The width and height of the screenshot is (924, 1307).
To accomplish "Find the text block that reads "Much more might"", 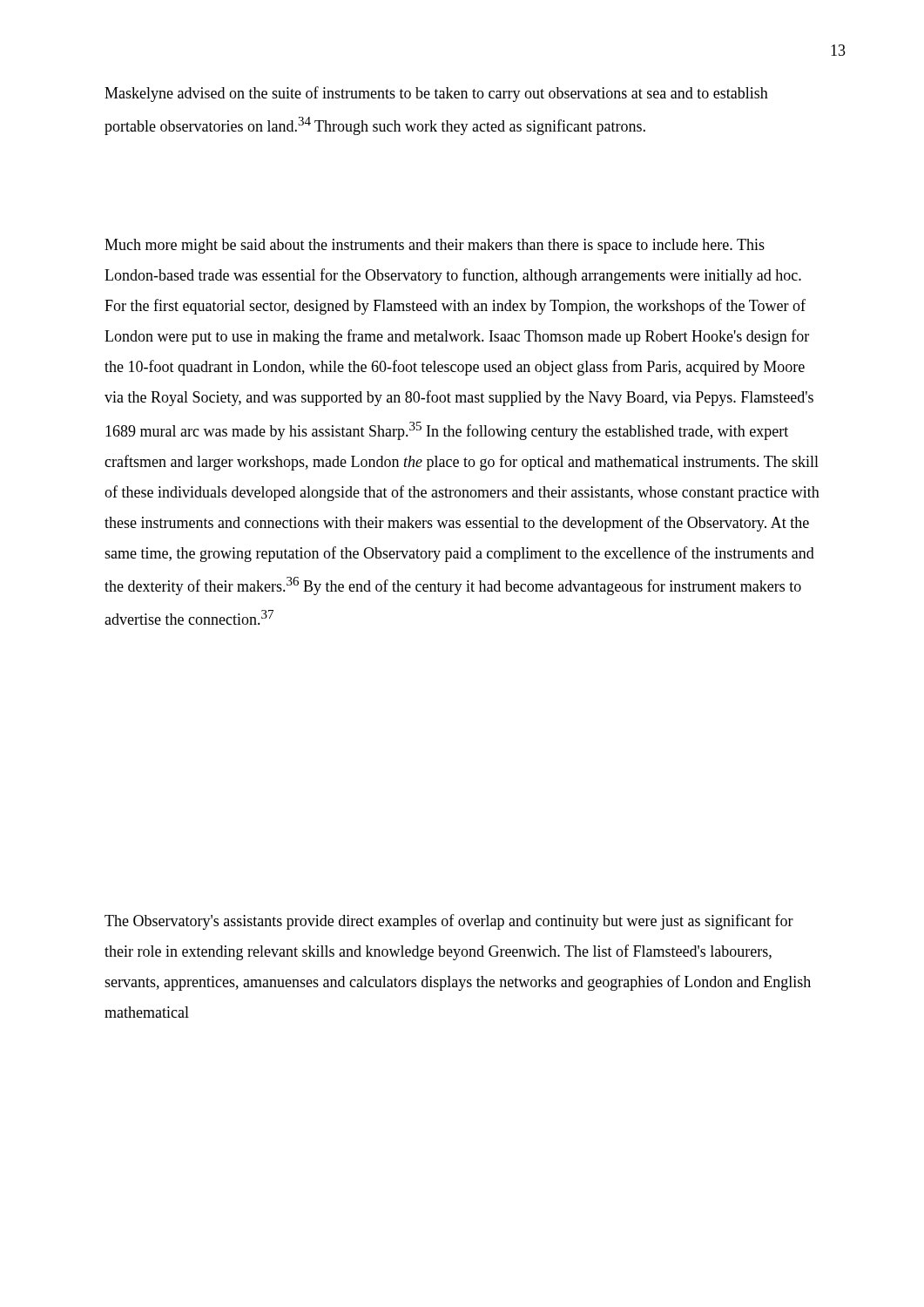I will [x=462, y=432].
